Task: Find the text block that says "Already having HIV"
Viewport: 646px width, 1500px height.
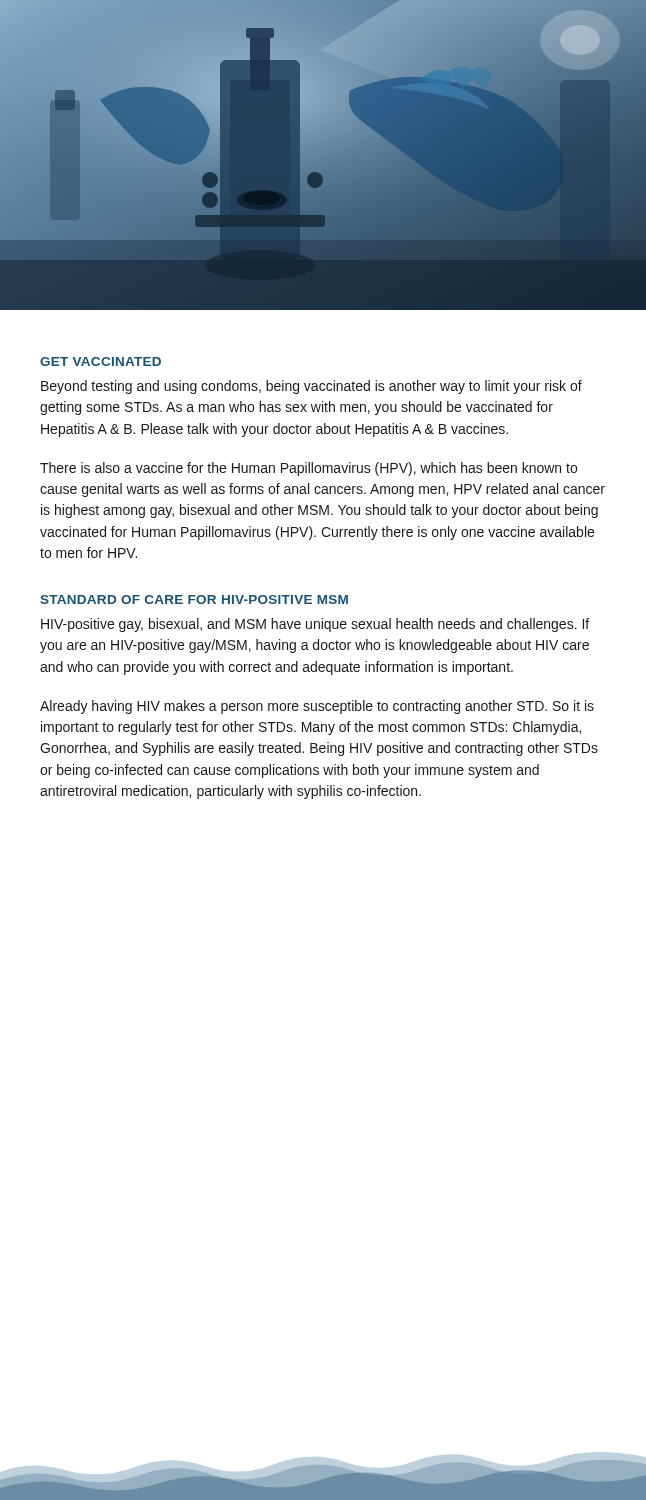Action: point(319,748)
